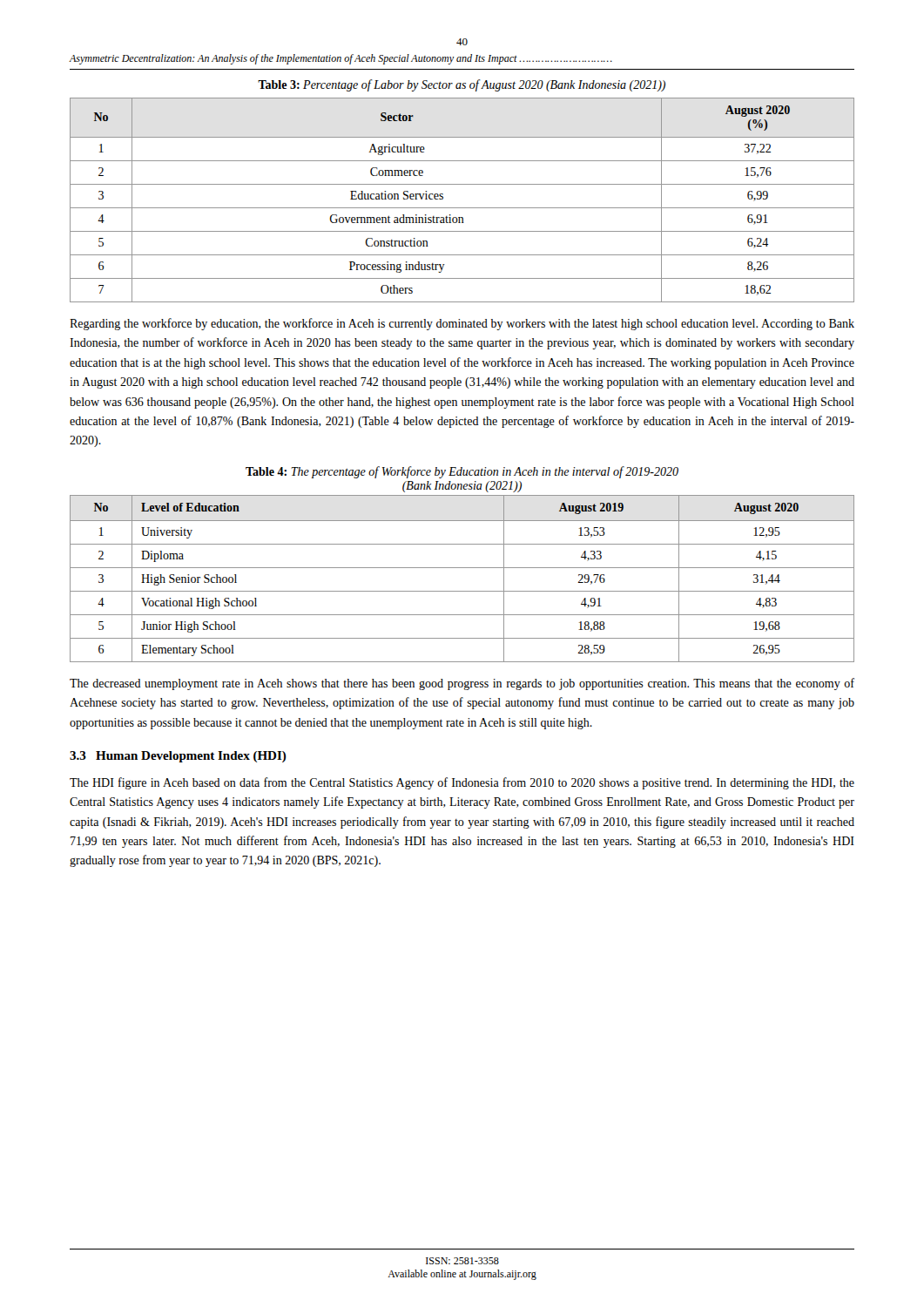924x1307 pixels.
Task: Click on the table containing "Government administration"
Action: (x=462, y=200)
